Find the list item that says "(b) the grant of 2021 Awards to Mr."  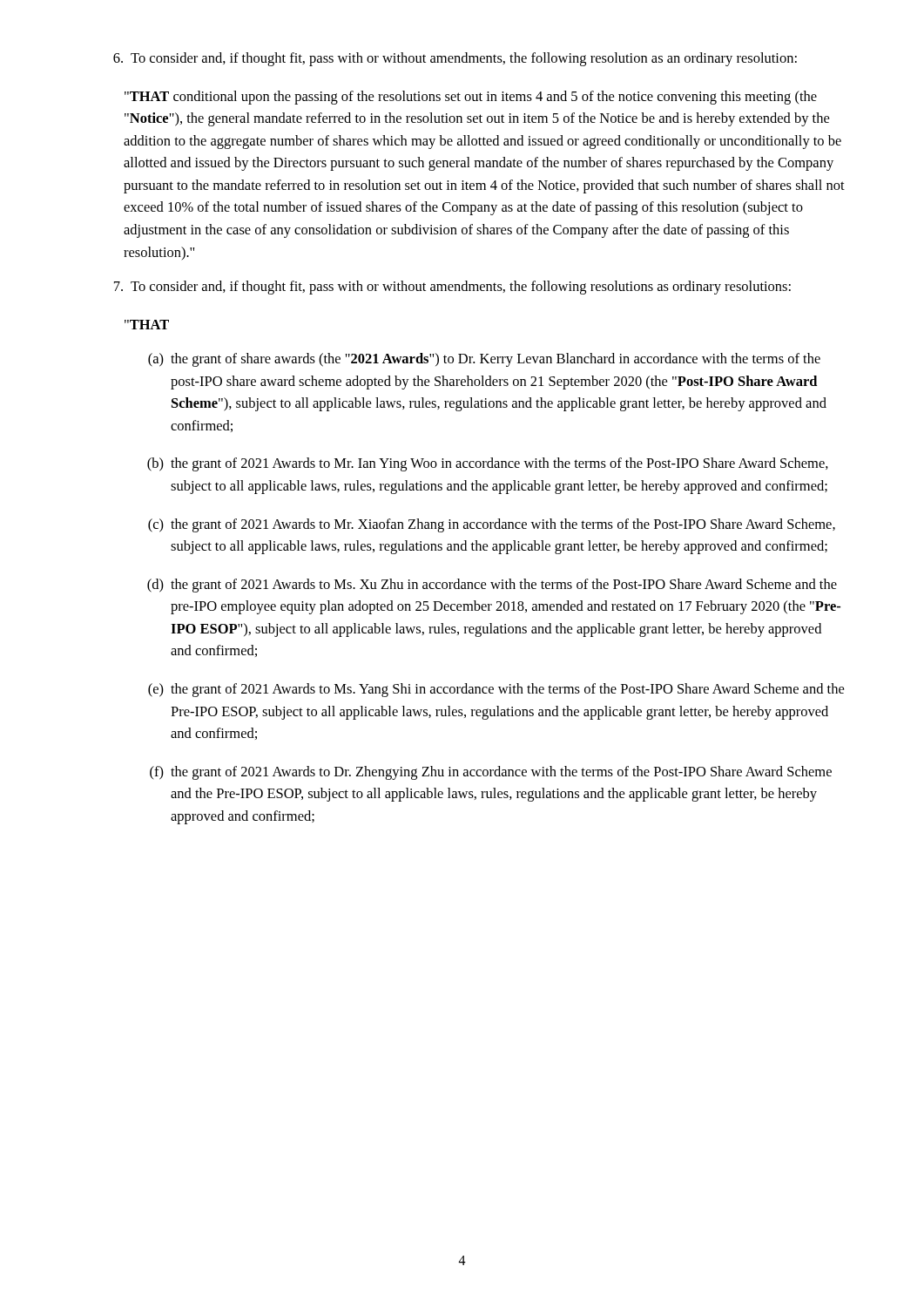pos(485,475)
